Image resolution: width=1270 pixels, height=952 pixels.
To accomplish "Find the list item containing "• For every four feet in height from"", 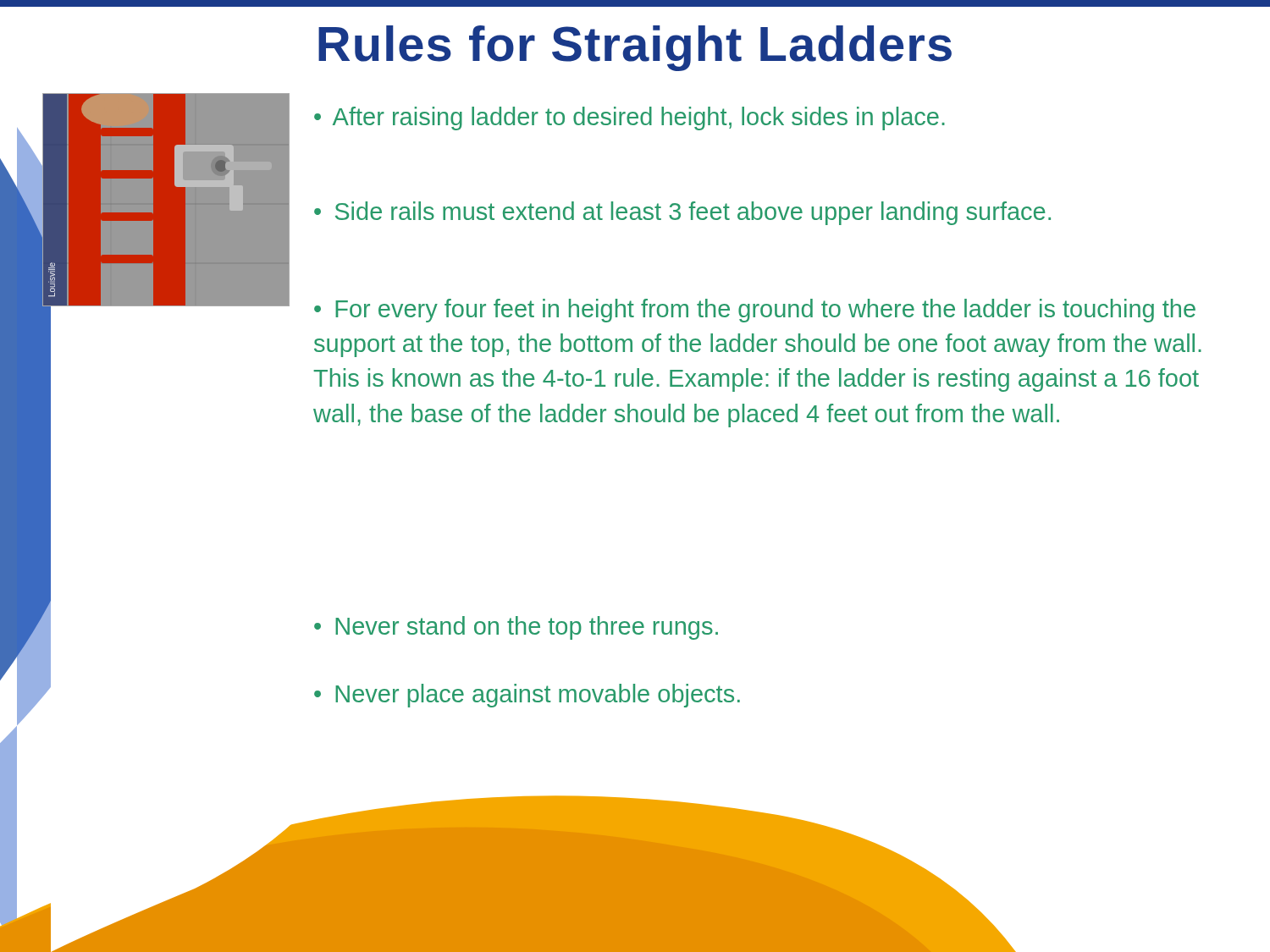I will [758, 359].
